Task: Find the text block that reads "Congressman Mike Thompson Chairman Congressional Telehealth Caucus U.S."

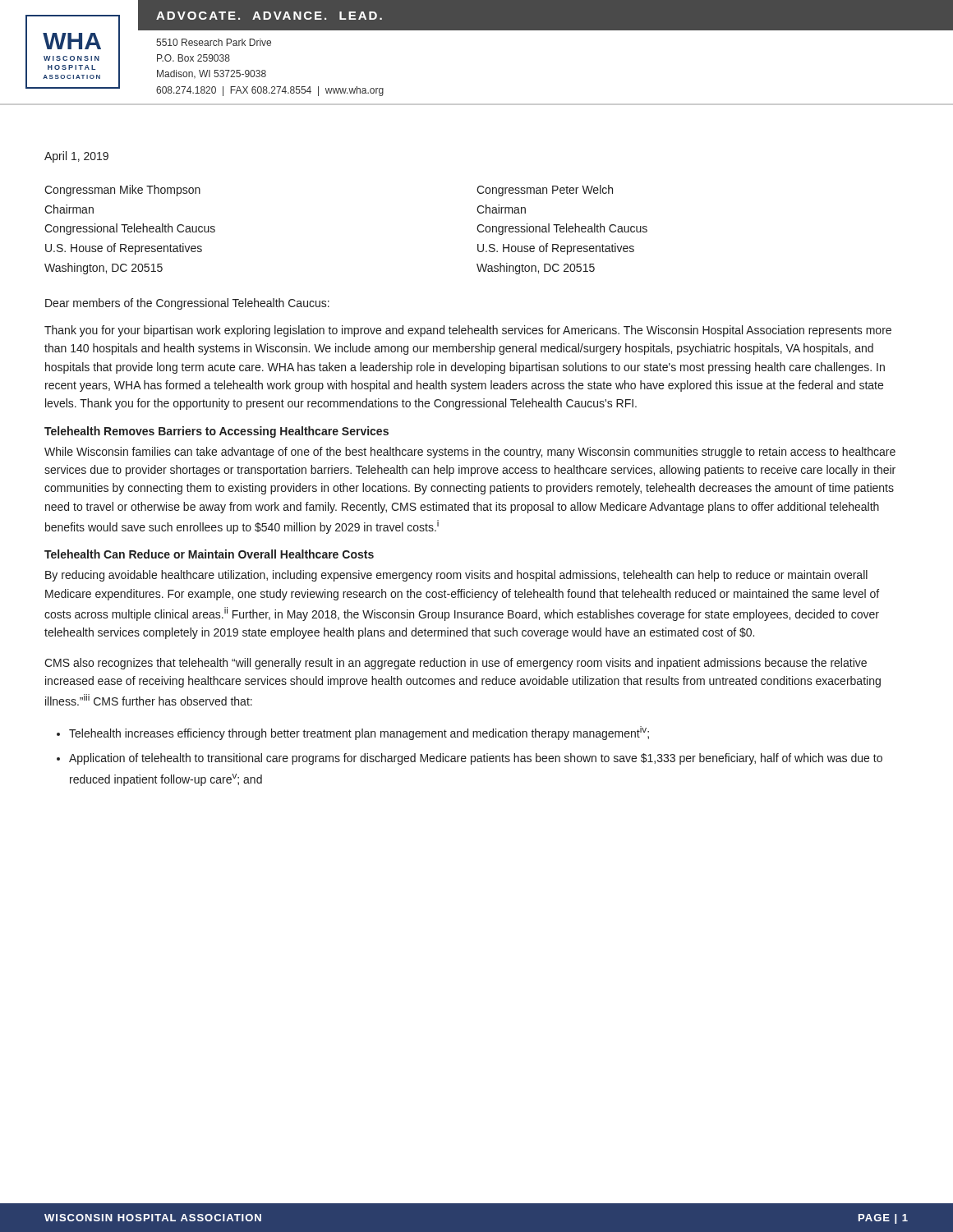Action: (x=130, y=229)
